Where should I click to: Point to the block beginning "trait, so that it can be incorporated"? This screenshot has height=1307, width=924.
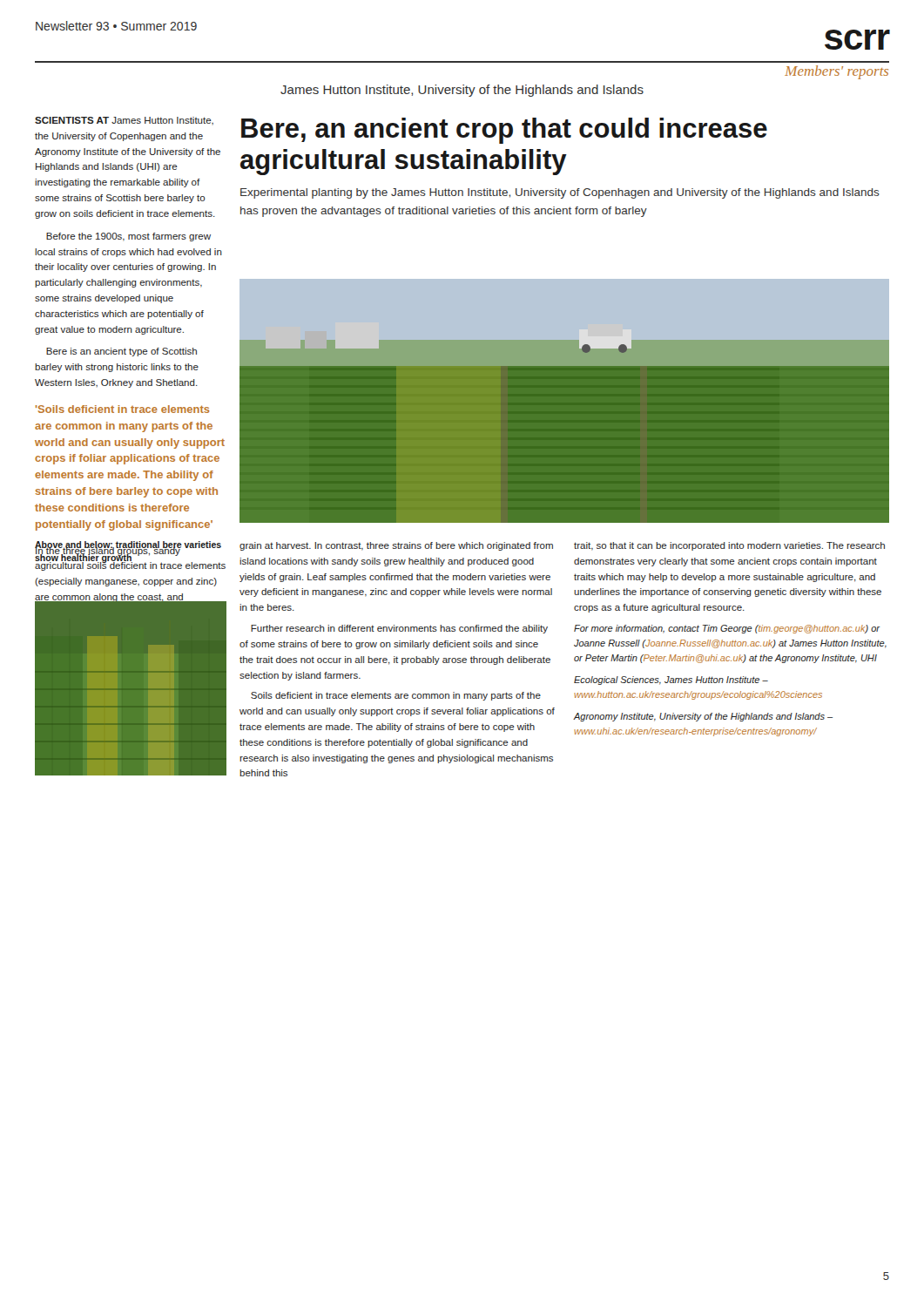pos(730,576)
